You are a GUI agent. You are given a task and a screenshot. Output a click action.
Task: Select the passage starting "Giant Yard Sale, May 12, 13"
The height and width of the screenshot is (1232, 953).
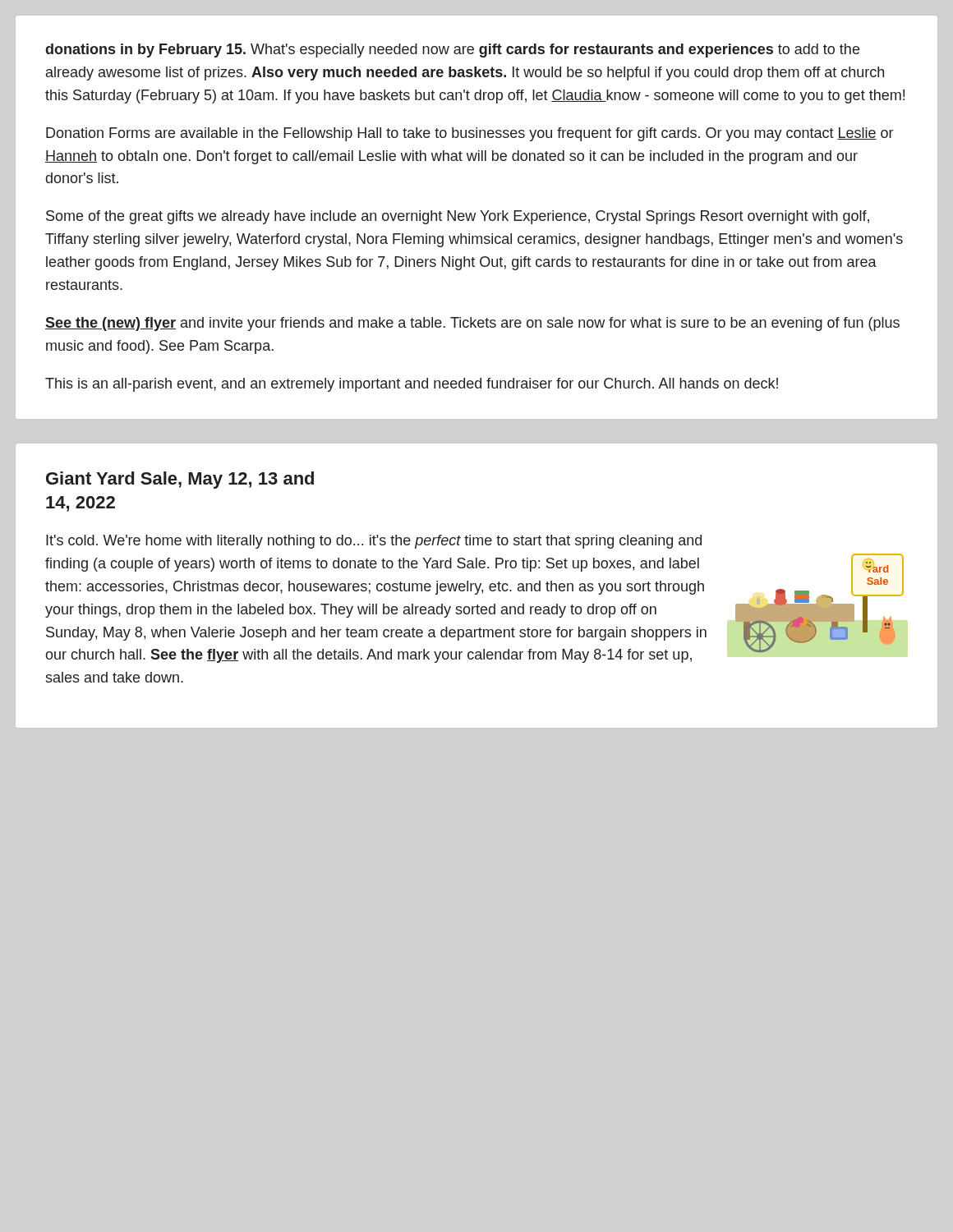pyautogui.click(x=180, y=490)
